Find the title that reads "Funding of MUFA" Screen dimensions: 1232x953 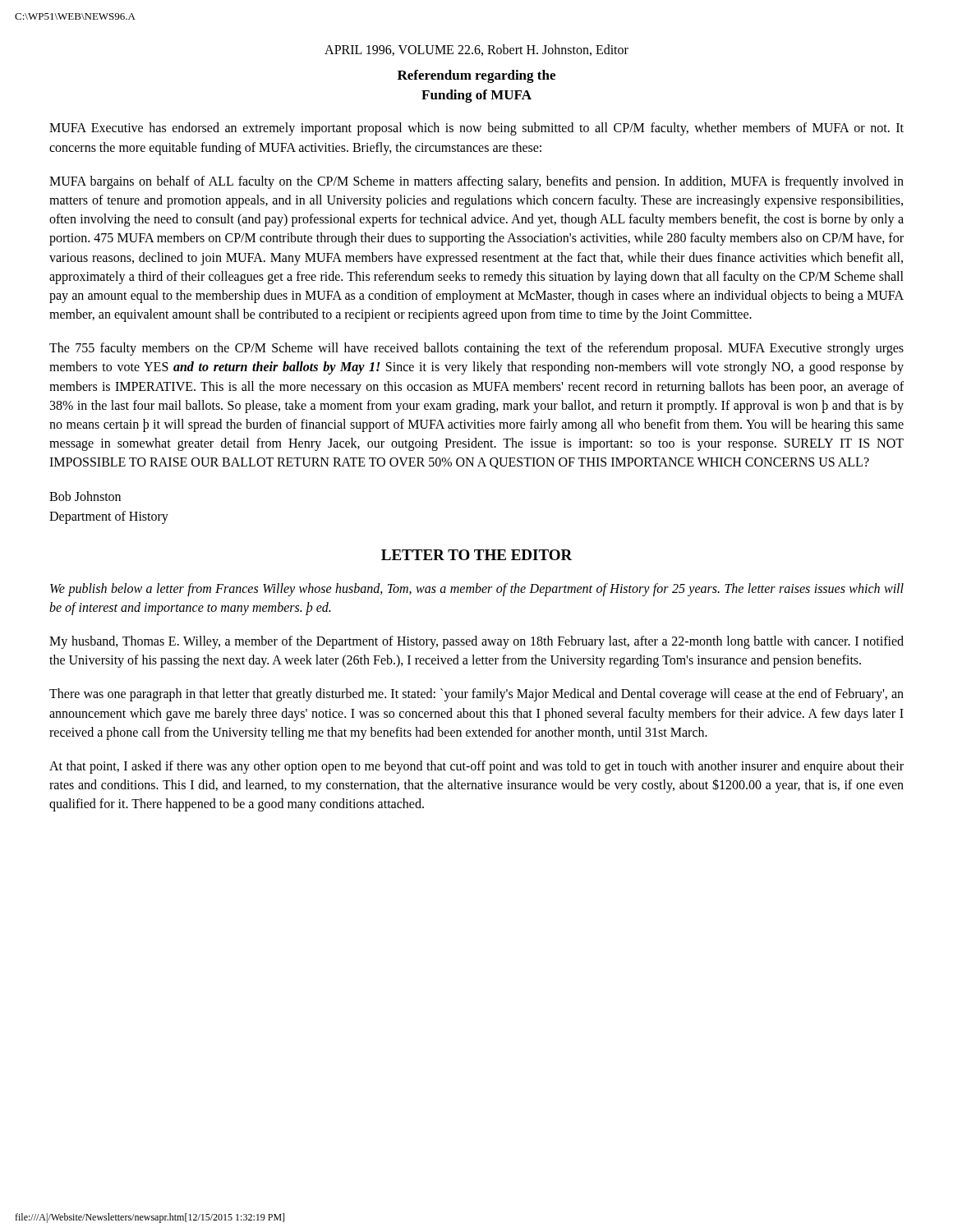pos(476,95)
